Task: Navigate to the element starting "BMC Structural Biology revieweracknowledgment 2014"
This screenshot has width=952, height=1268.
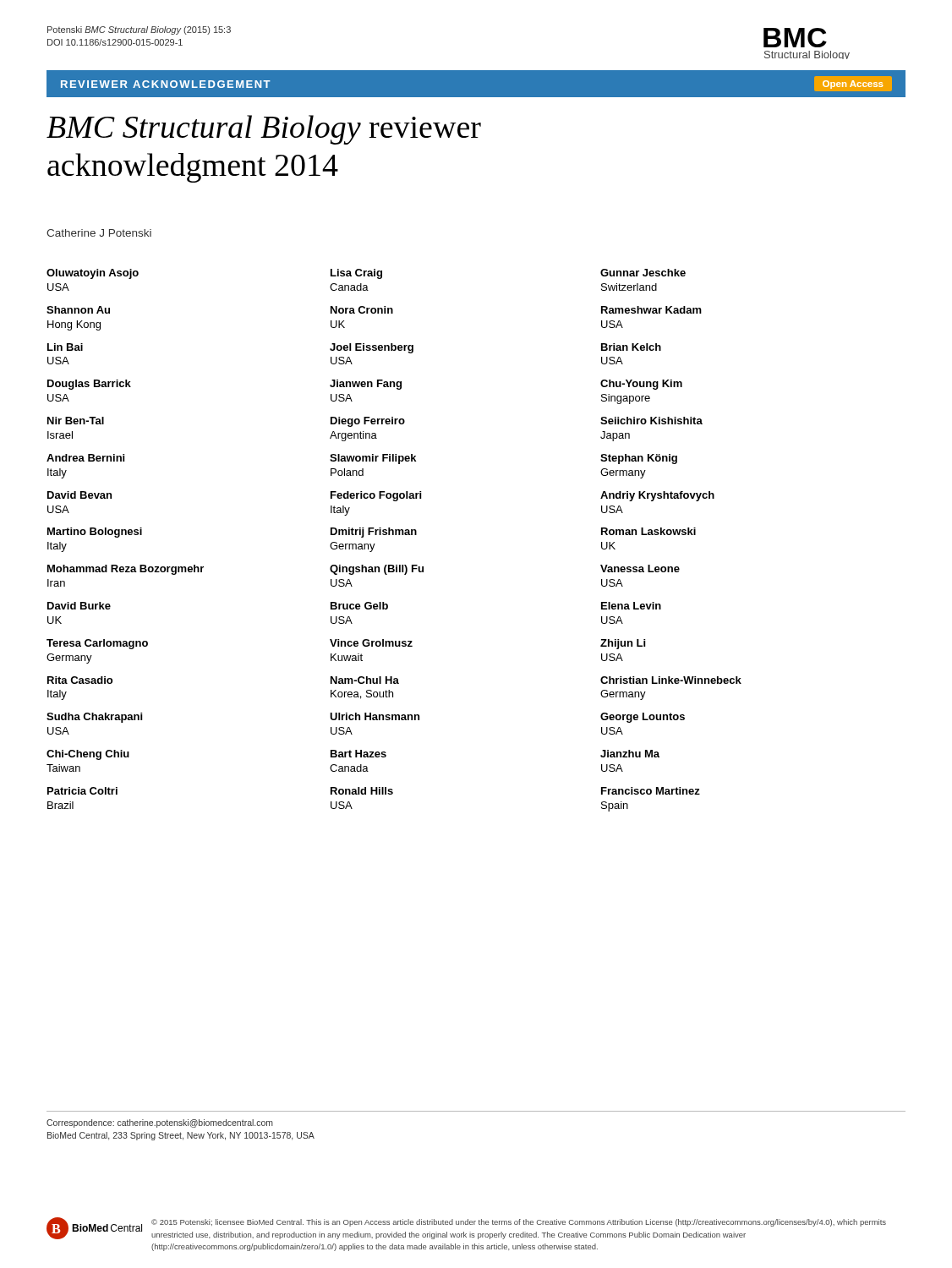Action: click(351, 146)
